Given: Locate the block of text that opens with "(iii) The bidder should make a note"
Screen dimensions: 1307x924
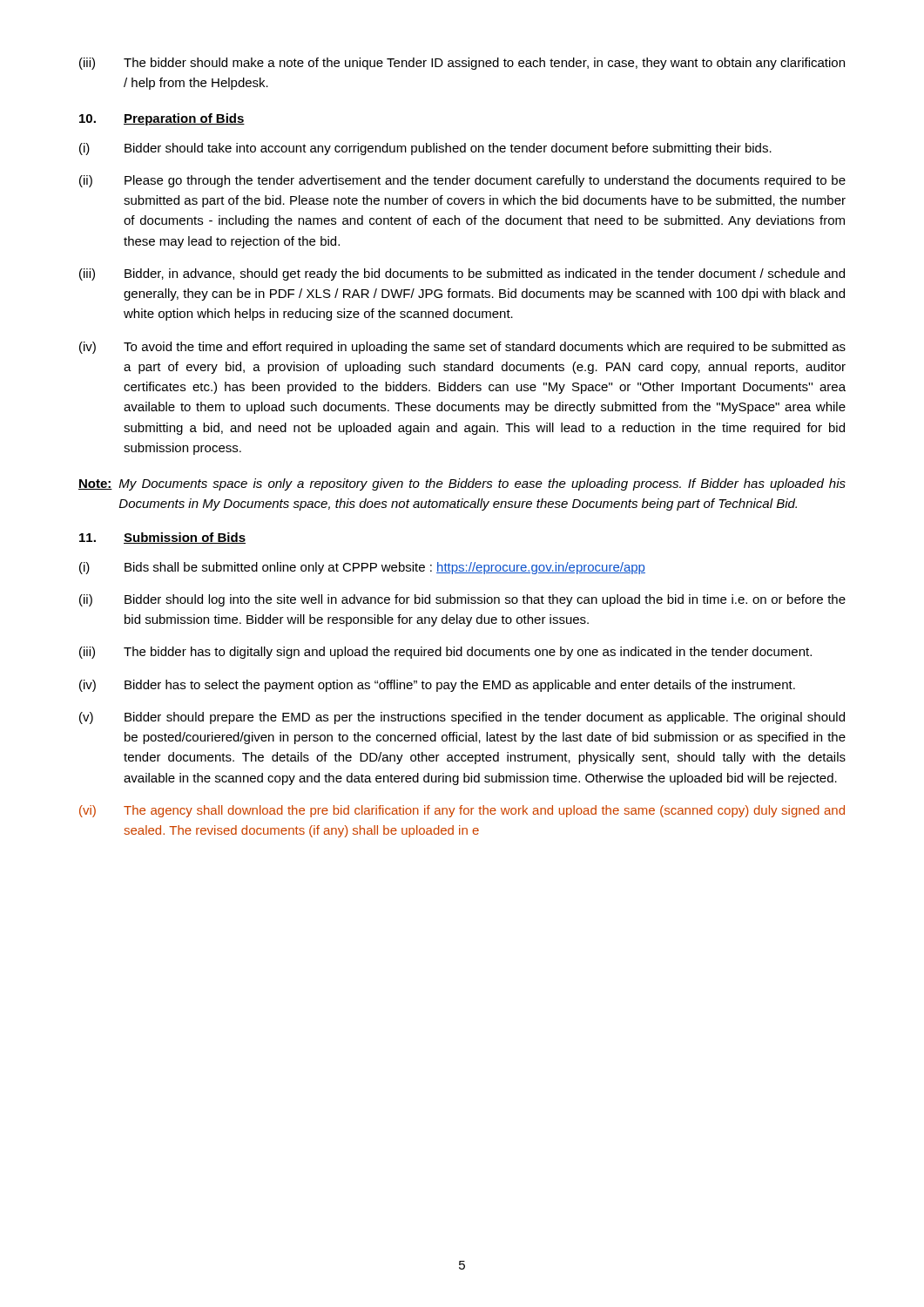Looking at the screenshot, I should tap(462, 73).
